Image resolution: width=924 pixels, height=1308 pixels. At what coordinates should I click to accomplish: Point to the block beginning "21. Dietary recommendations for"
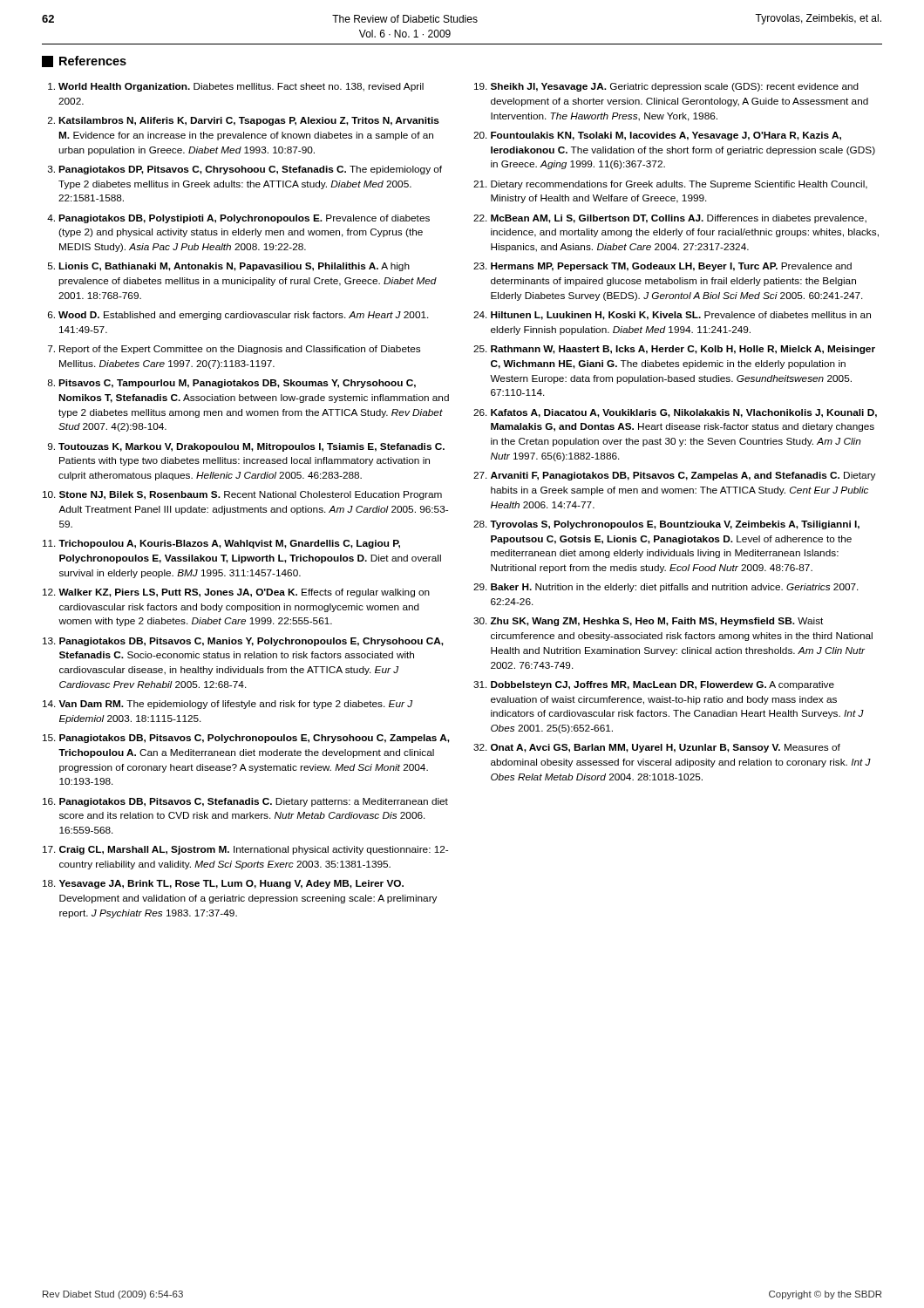[678, 191]
